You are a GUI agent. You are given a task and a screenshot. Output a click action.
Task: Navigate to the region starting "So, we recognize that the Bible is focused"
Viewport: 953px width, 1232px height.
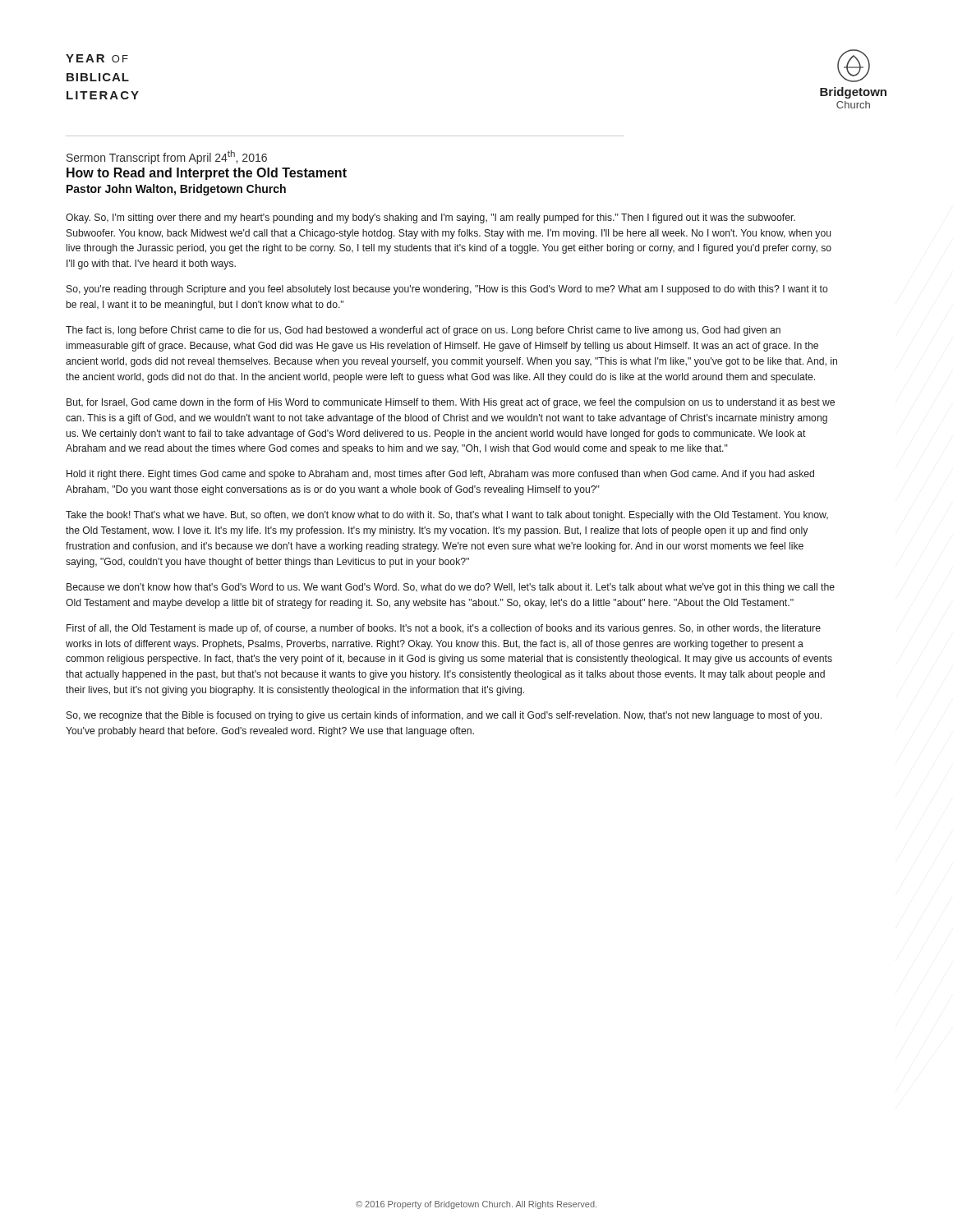pyautogui.click(x=444, y=723)
